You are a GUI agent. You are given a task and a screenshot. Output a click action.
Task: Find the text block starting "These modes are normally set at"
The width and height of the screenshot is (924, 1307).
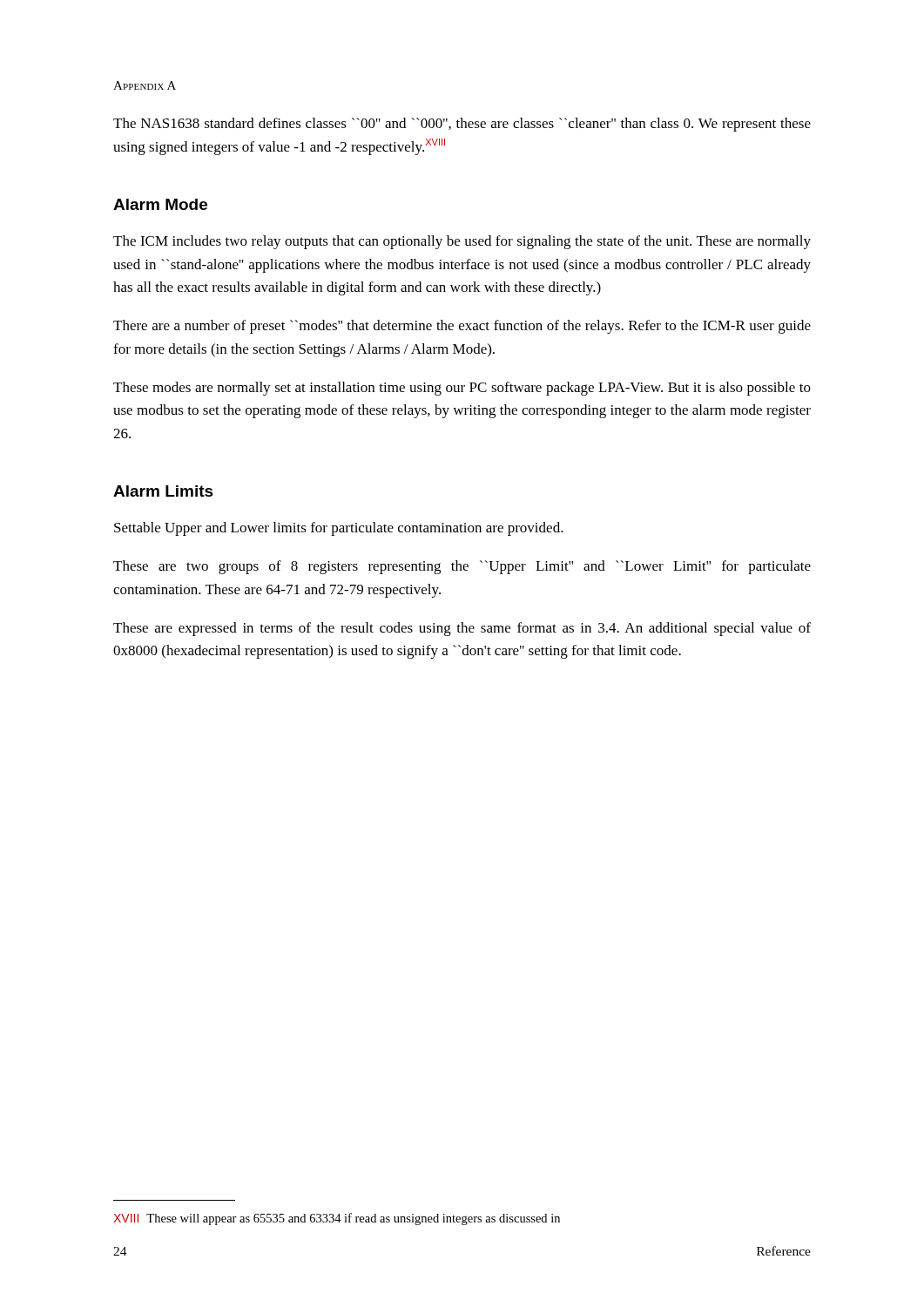click(462, 410)
